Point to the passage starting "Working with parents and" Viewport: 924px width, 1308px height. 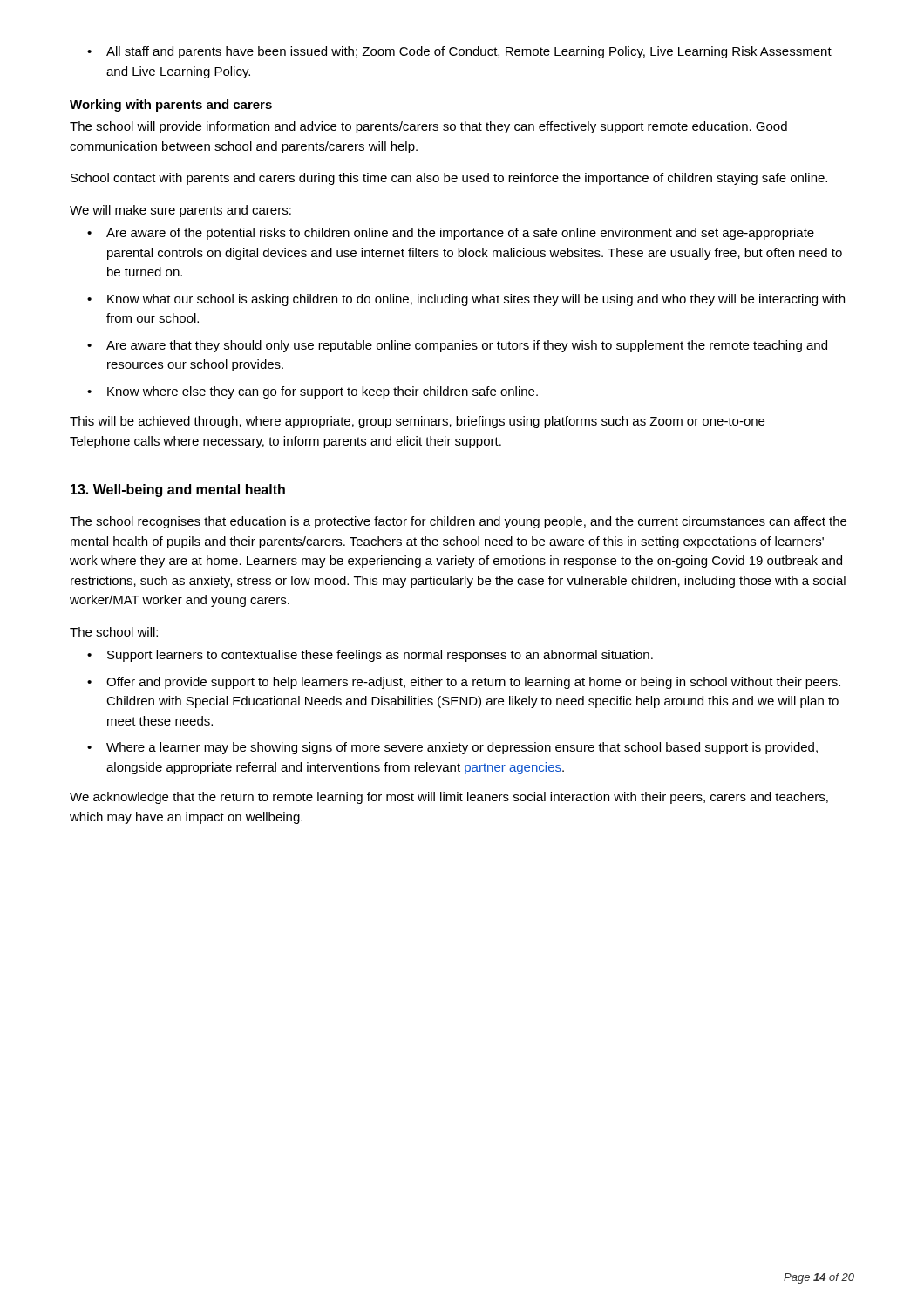point(171,104)
